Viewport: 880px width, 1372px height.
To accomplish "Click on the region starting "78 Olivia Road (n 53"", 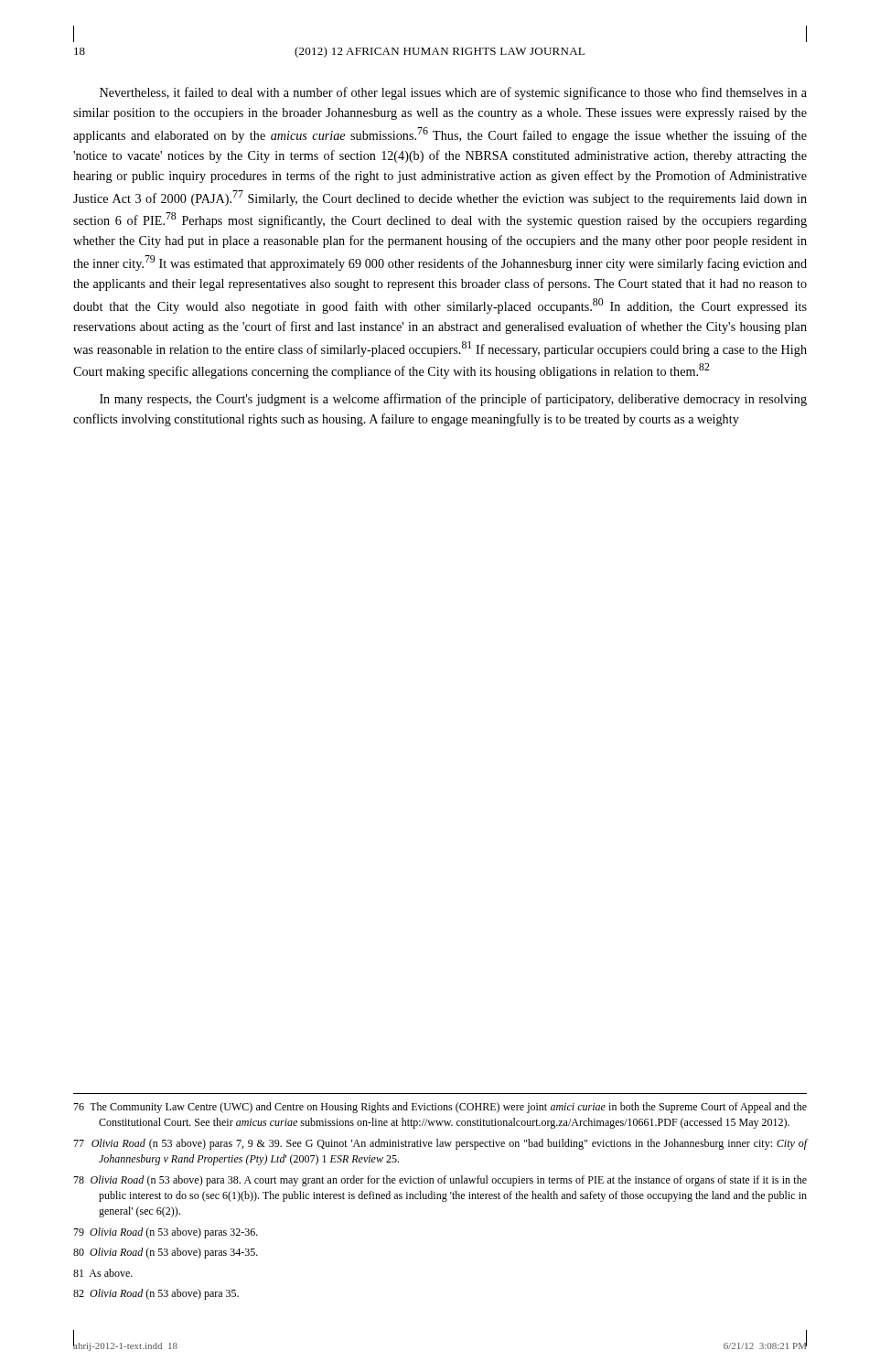I will pyautogui.click(x=440, y=1195).
